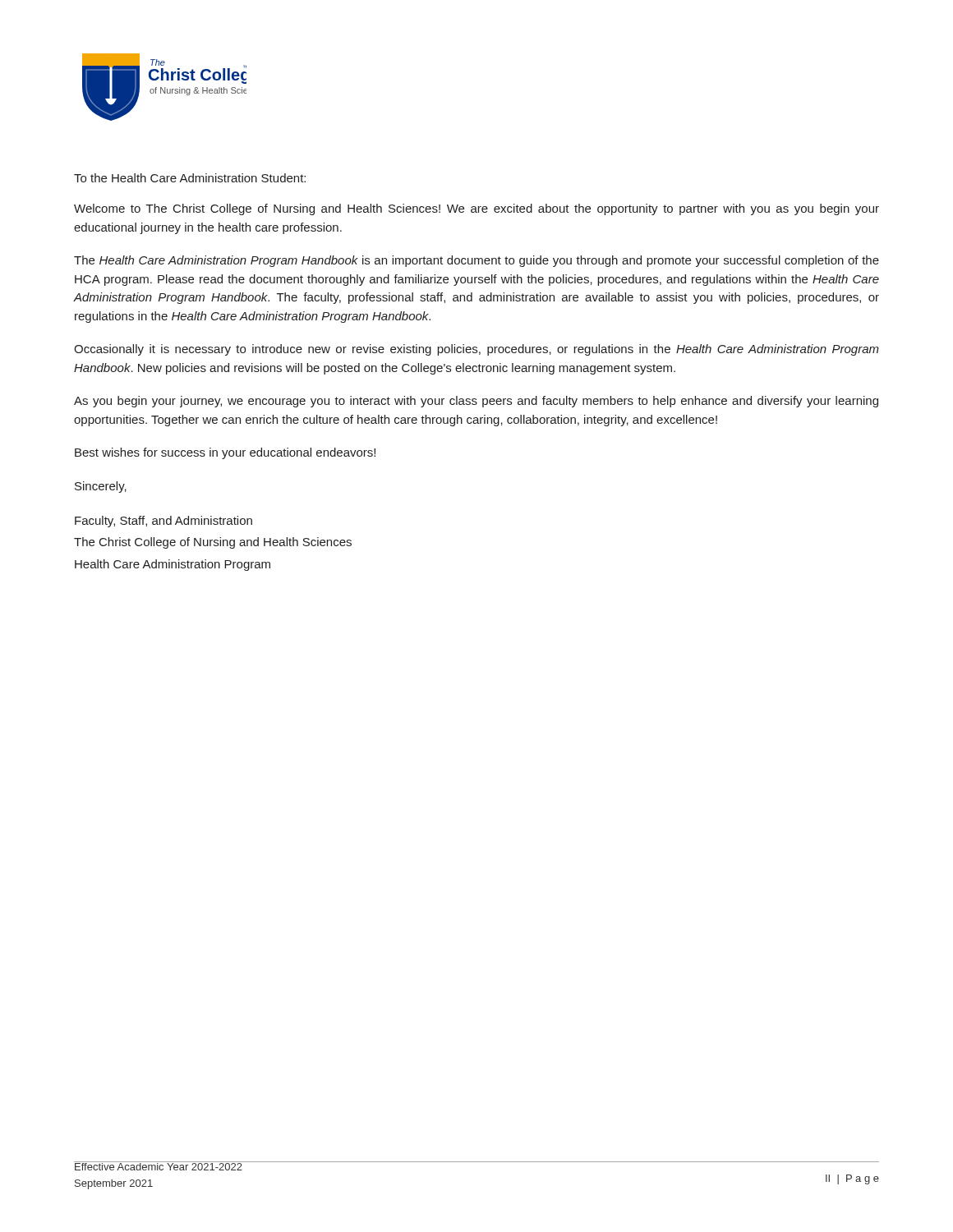
Task: Find the block on this page that starts "Occasionally it is necessary"
Action: point(476,358)
